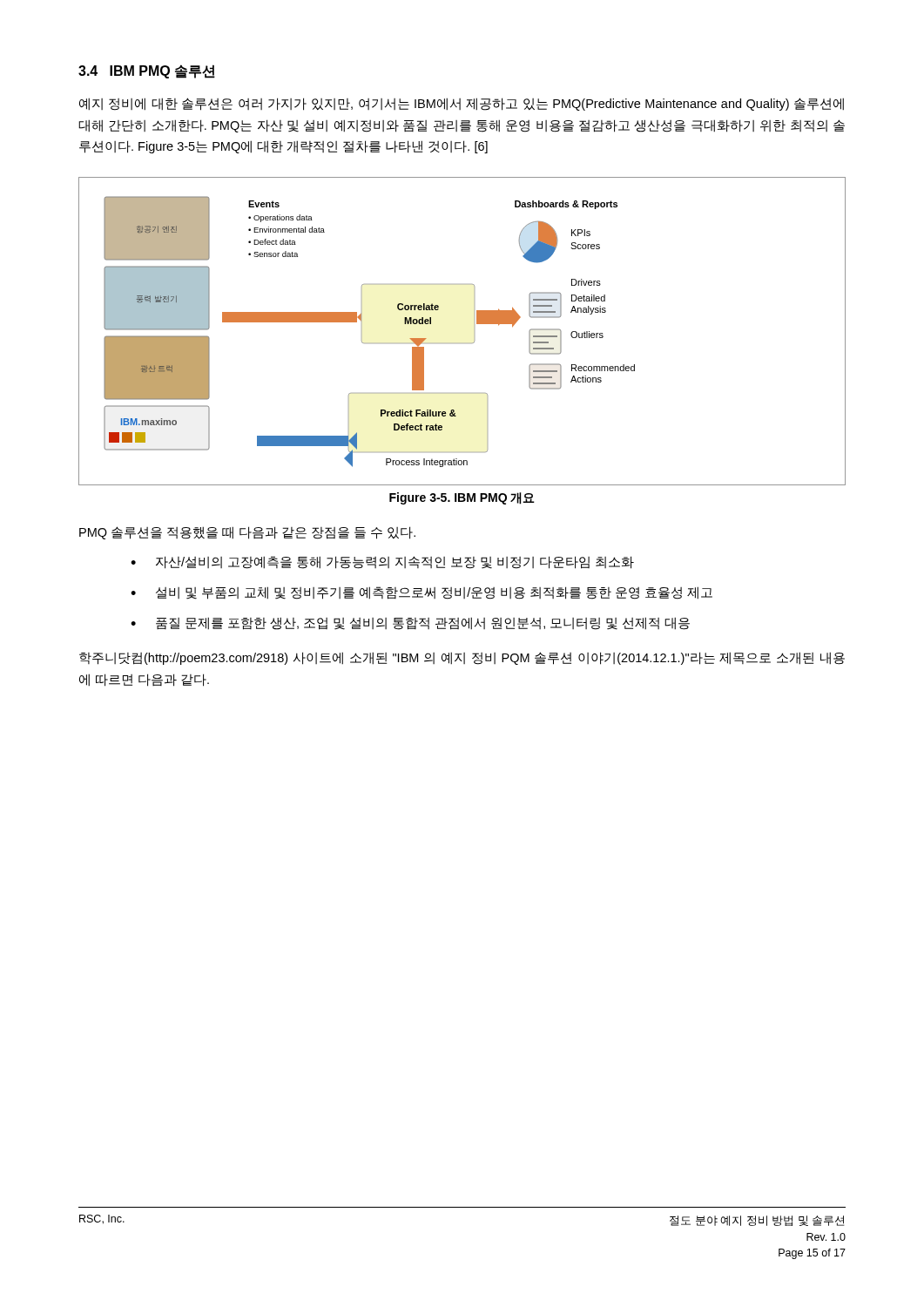
Task: Click on the infographic
Action: (x=462, y=331)
